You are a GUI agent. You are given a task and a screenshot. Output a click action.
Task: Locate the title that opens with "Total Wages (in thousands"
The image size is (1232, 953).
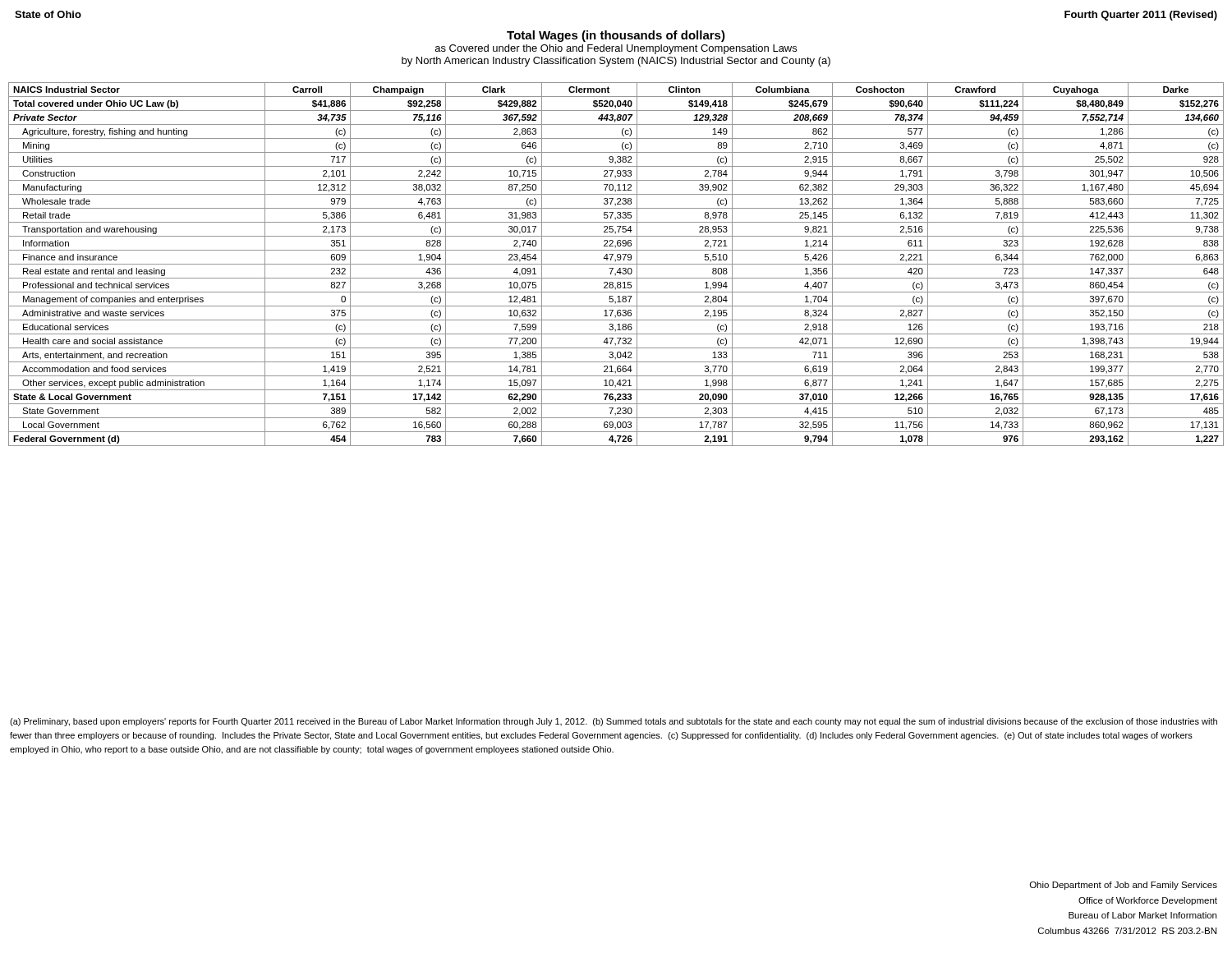coord(616,47)
